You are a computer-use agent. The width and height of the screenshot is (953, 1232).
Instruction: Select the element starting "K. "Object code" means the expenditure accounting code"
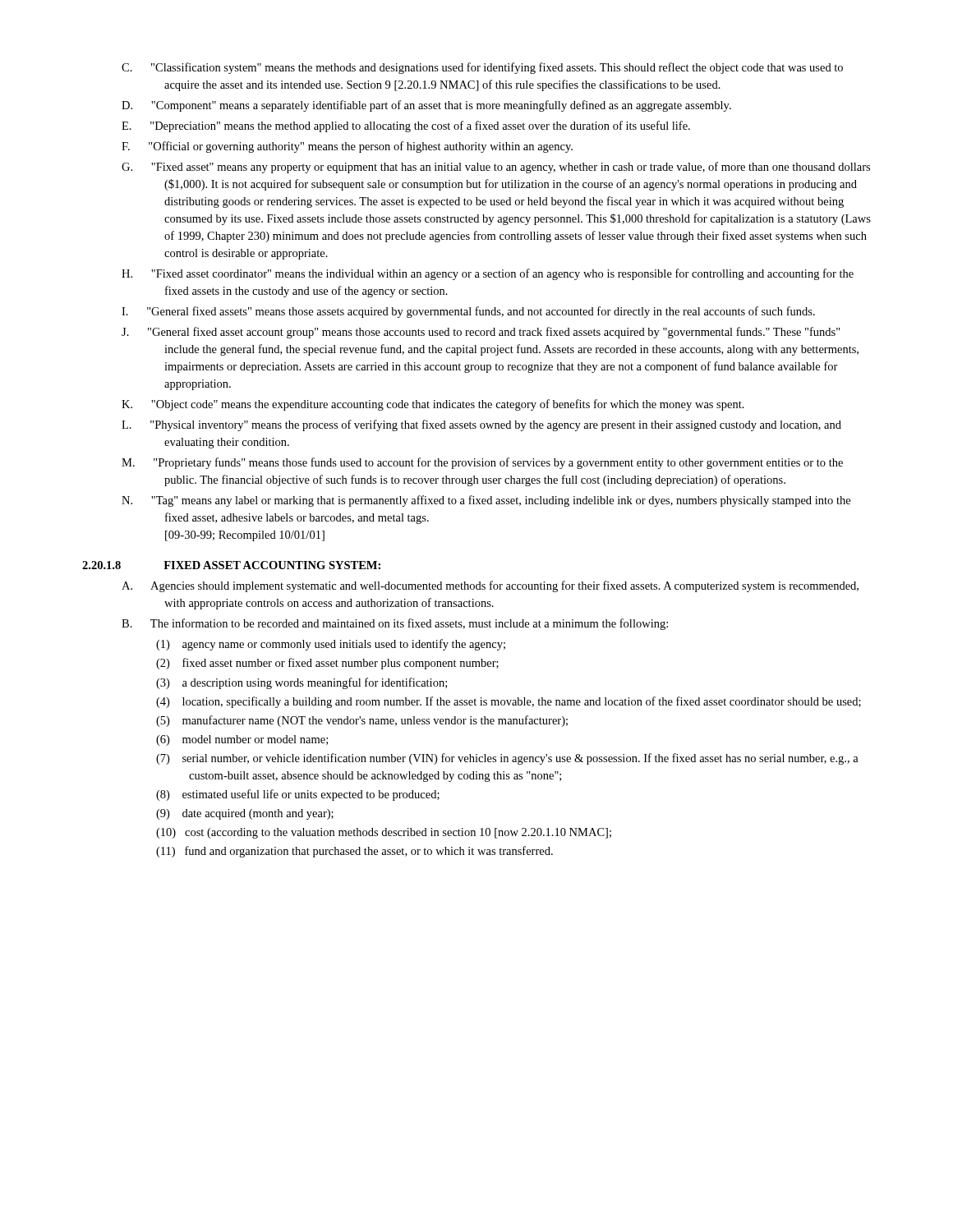[x=433, y=404]
